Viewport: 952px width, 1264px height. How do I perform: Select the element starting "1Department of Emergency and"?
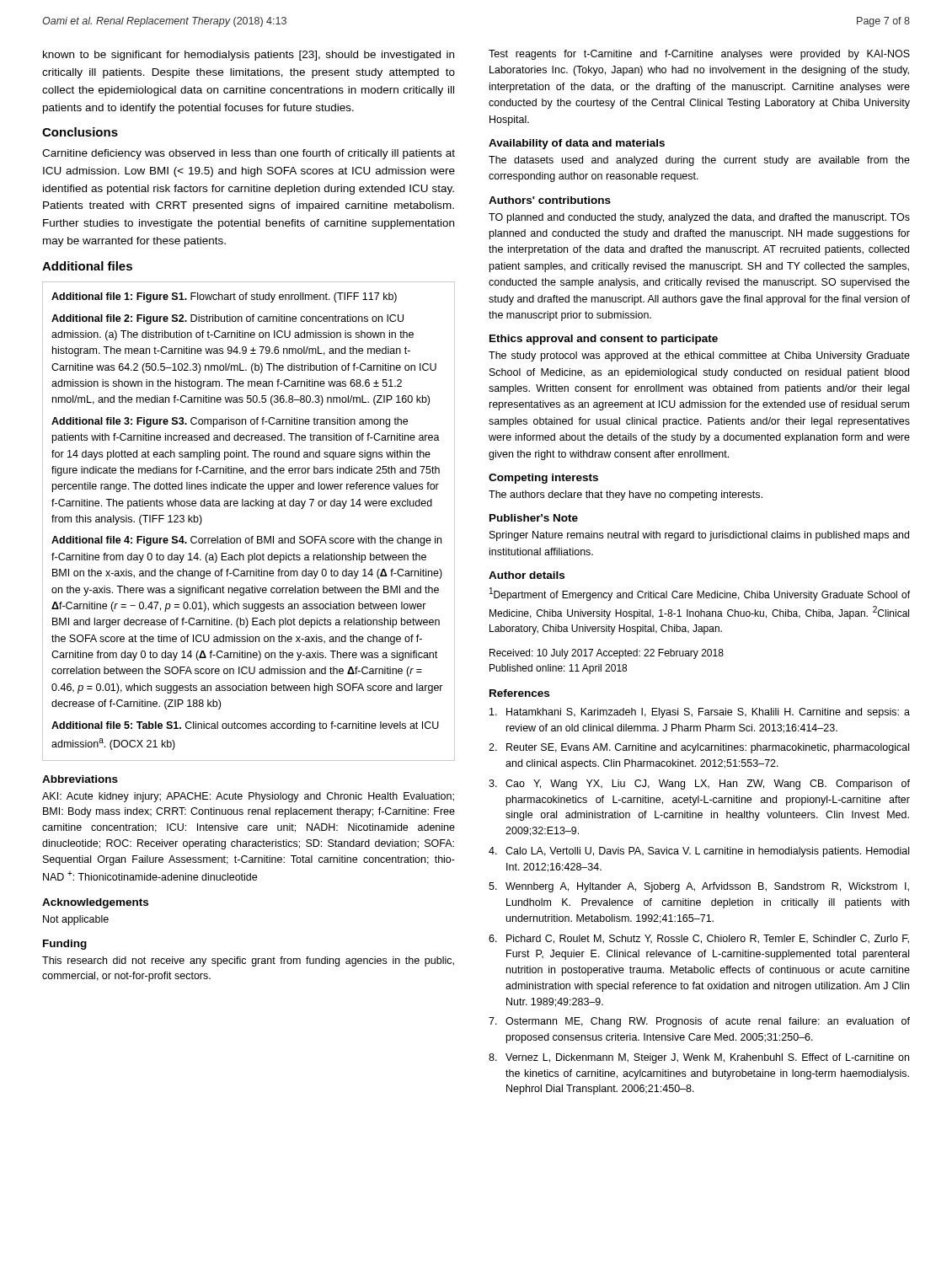[699, 611]
